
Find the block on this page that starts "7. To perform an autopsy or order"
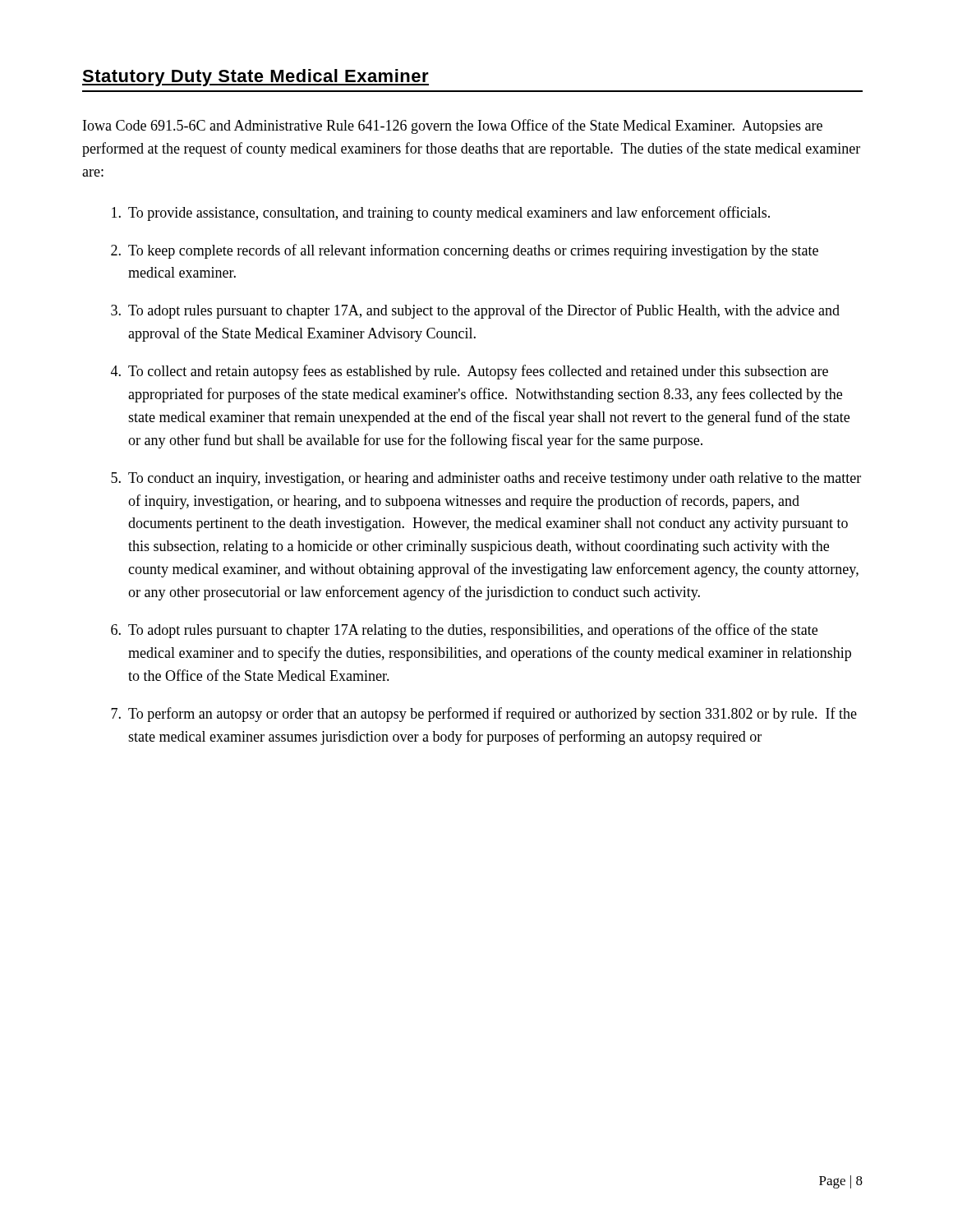pyautogui.click(x=472, y=726)
